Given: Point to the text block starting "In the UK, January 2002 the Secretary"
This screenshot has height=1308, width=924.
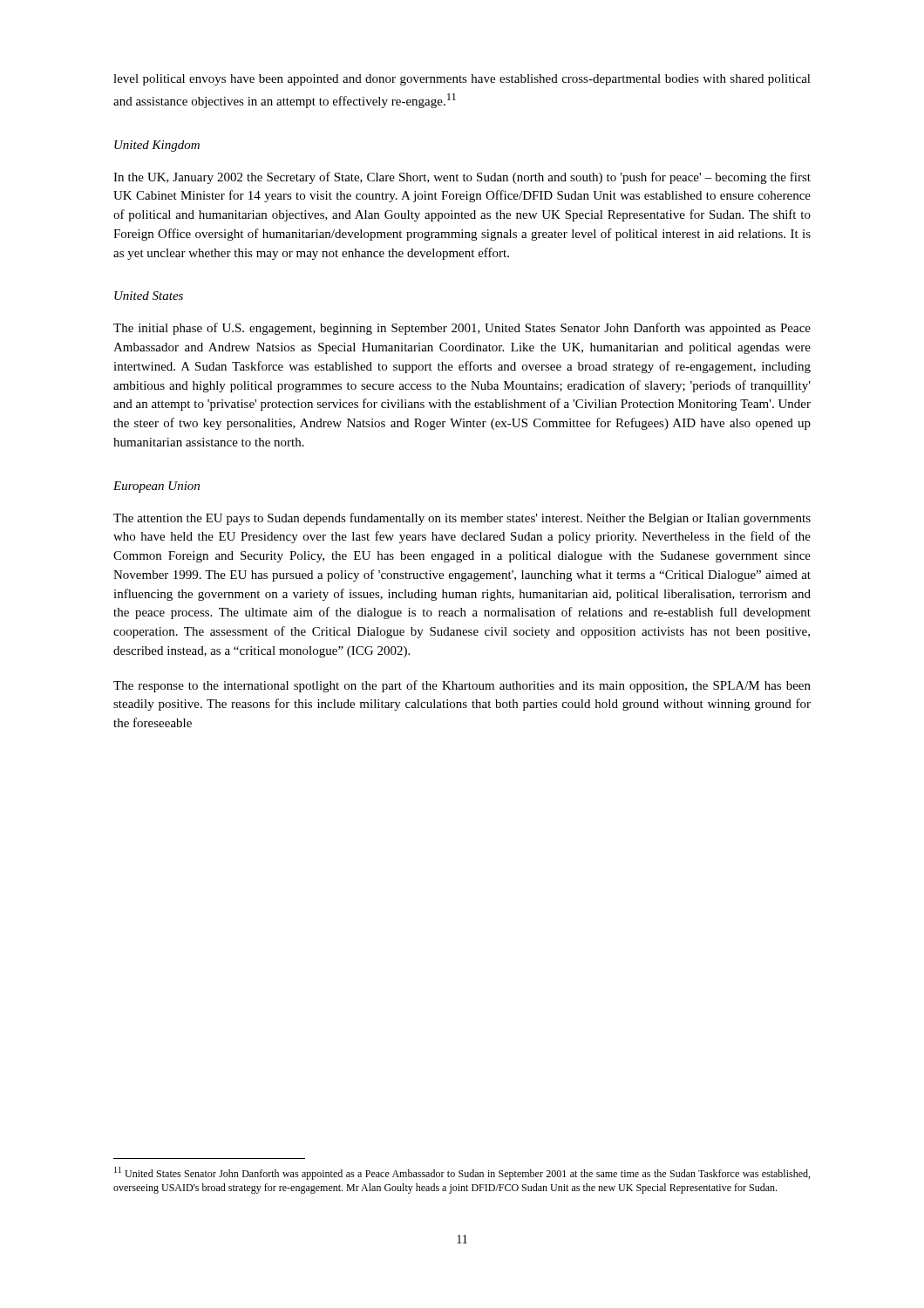Looking at the screenshot, I should tap(462, 215).
